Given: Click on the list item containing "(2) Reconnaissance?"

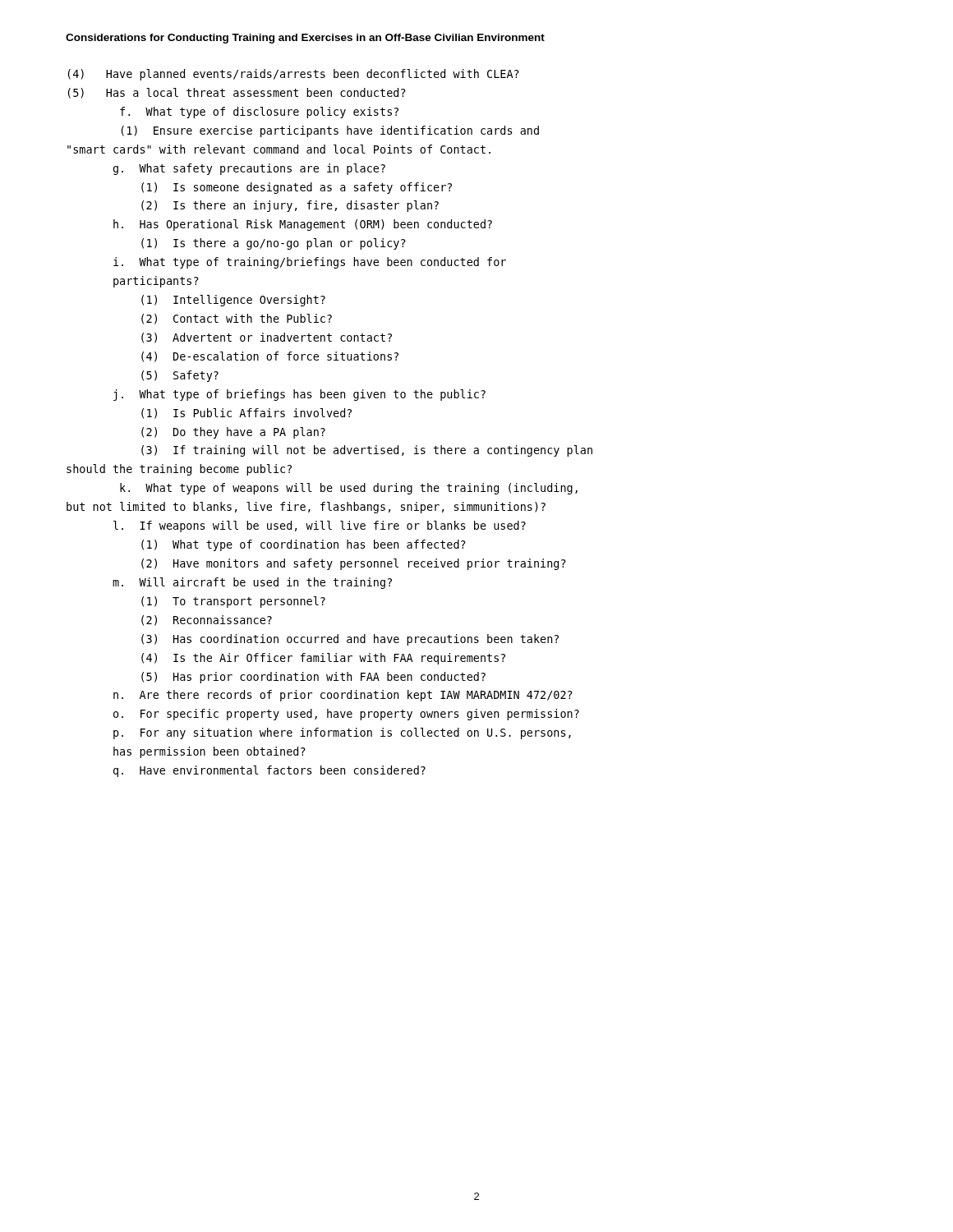Looking at the screenshot, I should pos(169,620).
